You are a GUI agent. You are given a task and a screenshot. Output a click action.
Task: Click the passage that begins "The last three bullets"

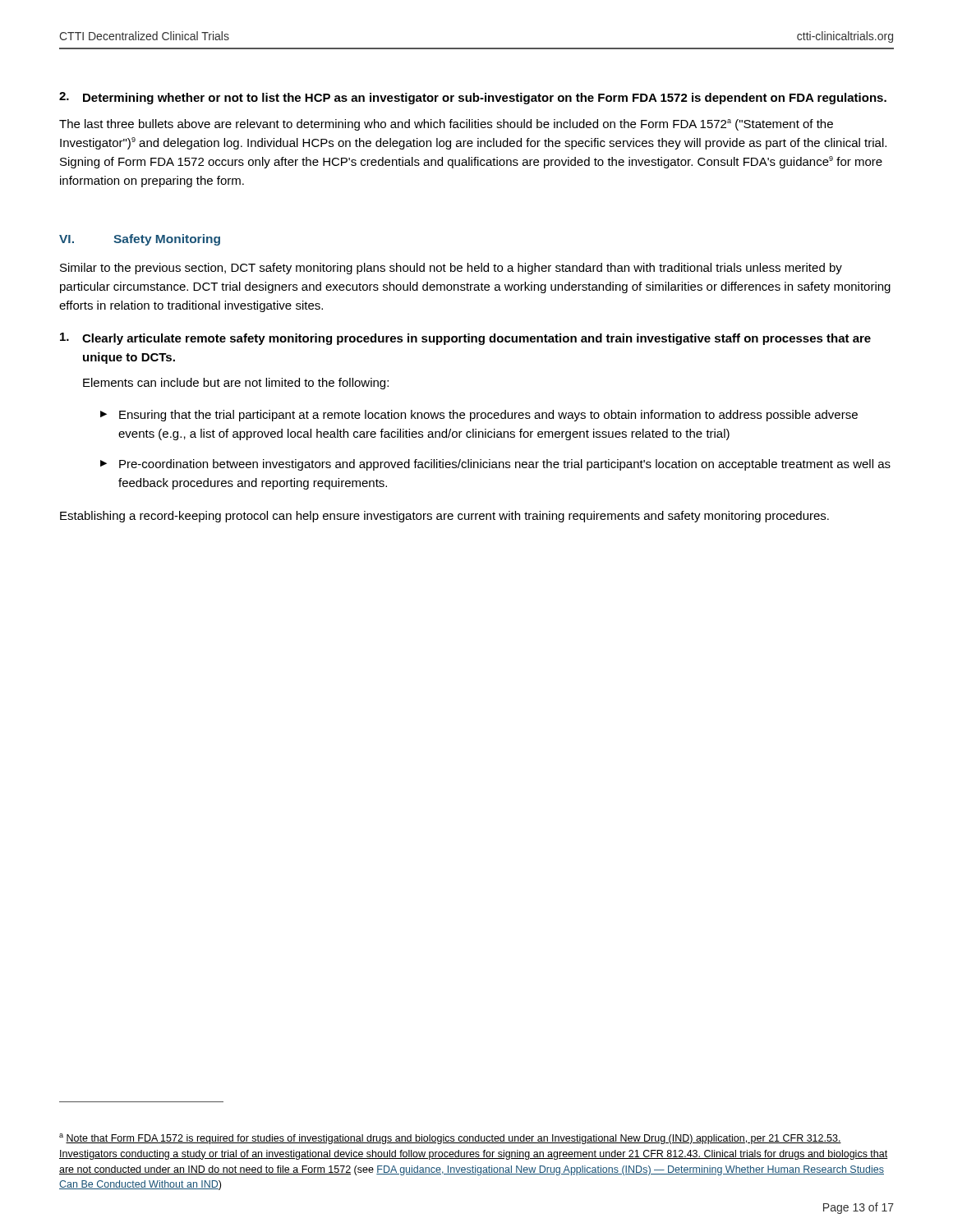473,152
